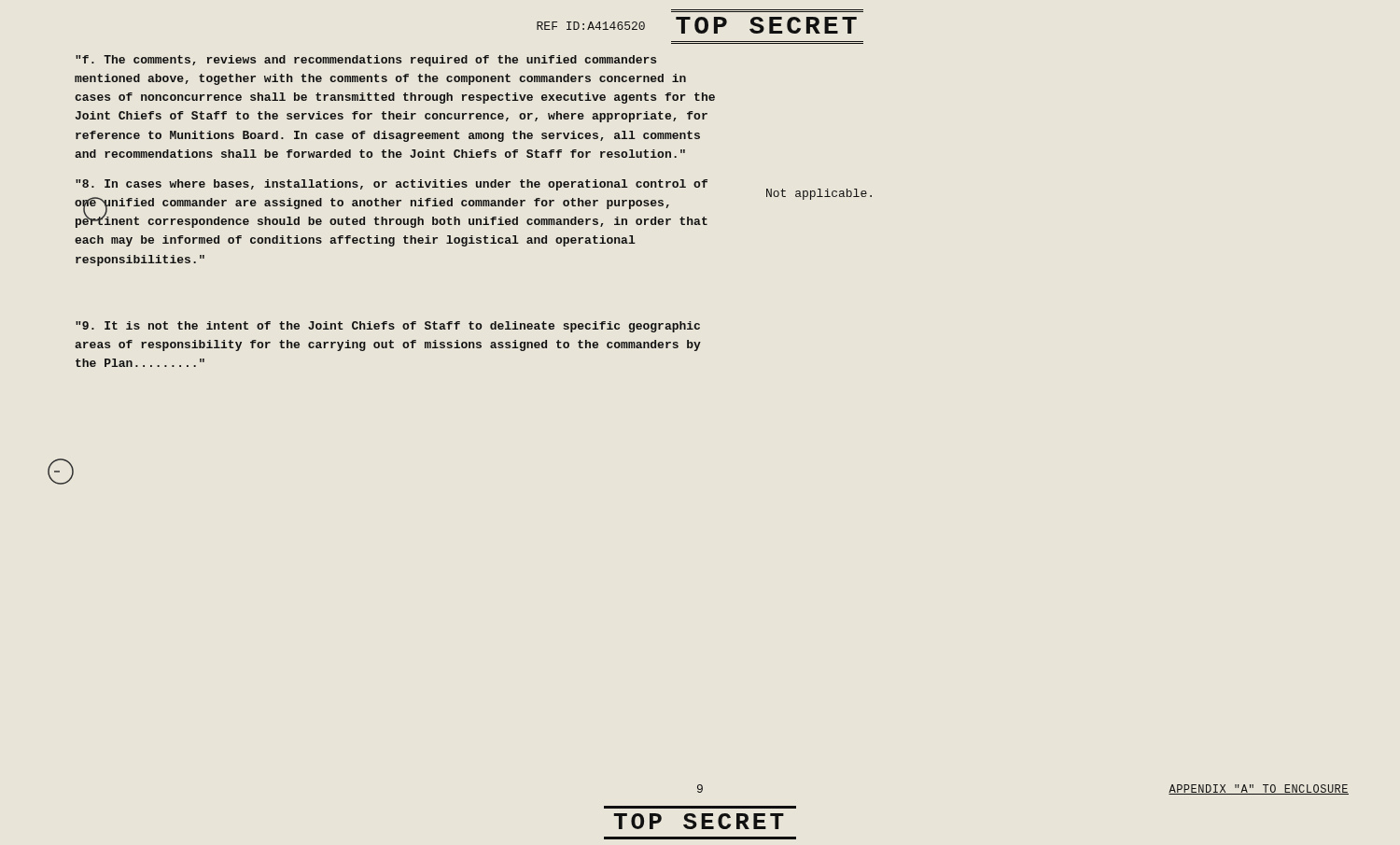Screen dimensions: 845x1400
Task: Select the text block with the text ""9. It is not the intent of"
Action: 388,345
